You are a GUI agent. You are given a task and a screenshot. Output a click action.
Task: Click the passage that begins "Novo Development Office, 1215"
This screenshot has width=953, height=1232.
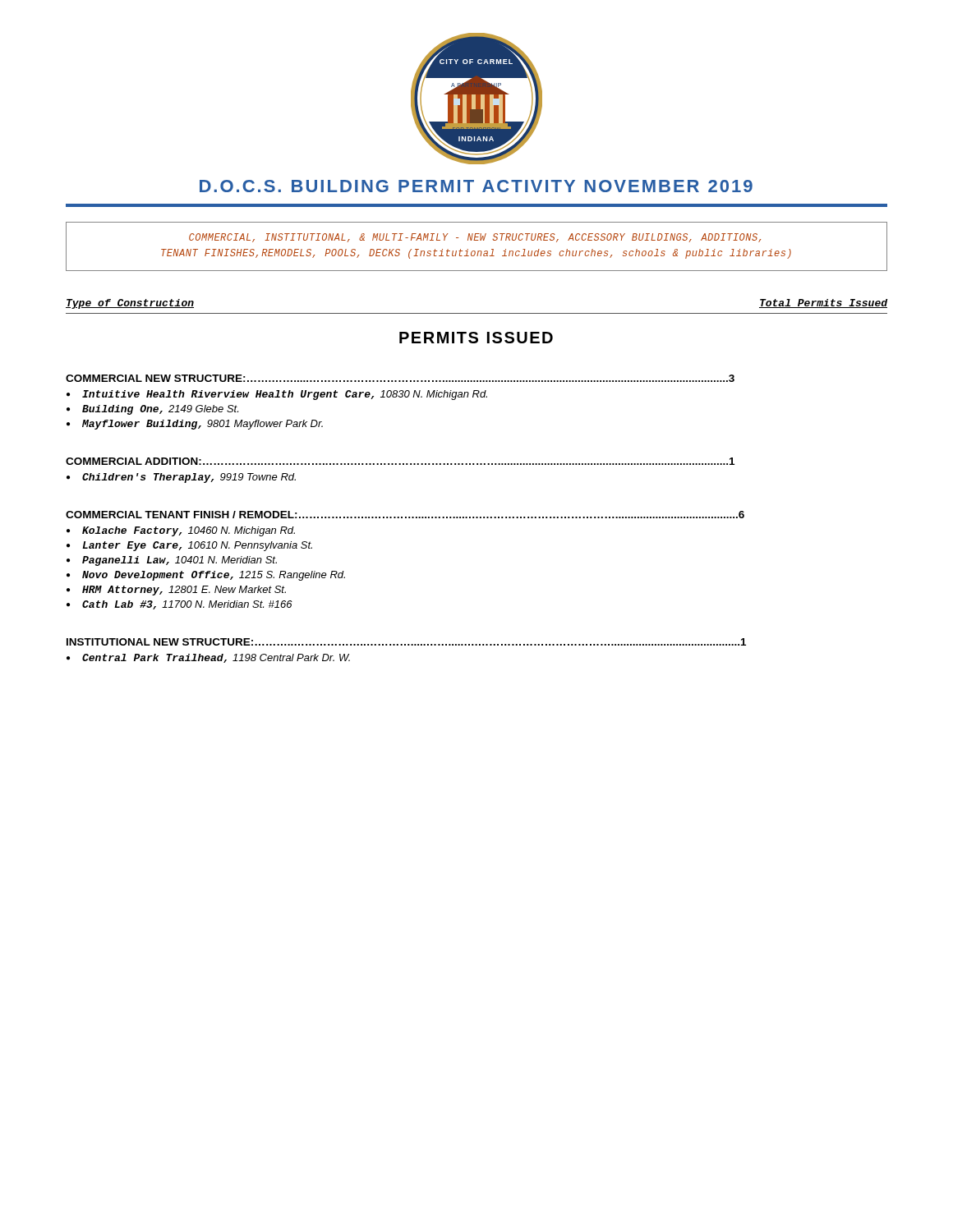click(214, 575)
